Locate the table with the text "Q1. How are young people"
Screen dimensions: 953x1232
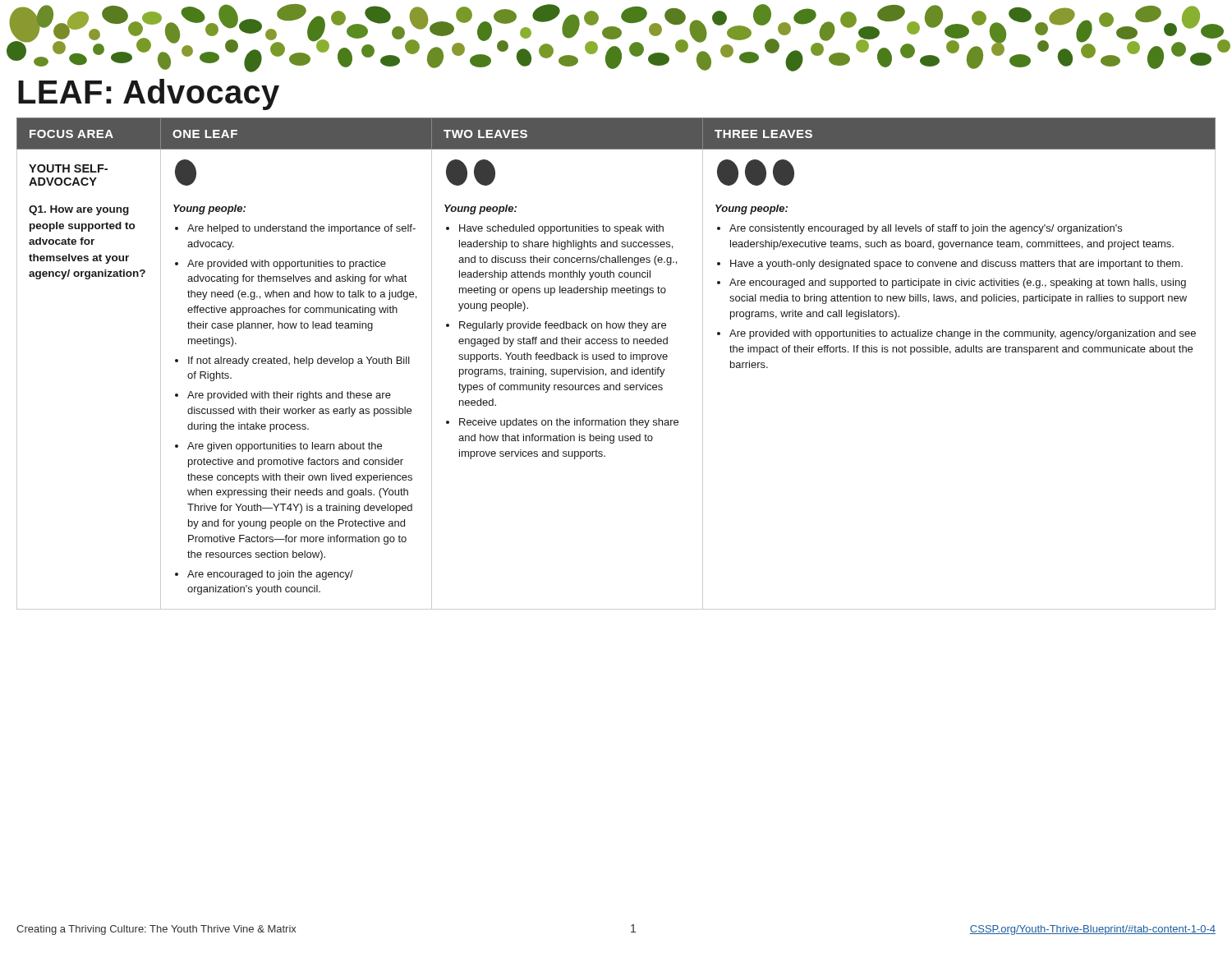pyautogui.click(x=616, y=364)
